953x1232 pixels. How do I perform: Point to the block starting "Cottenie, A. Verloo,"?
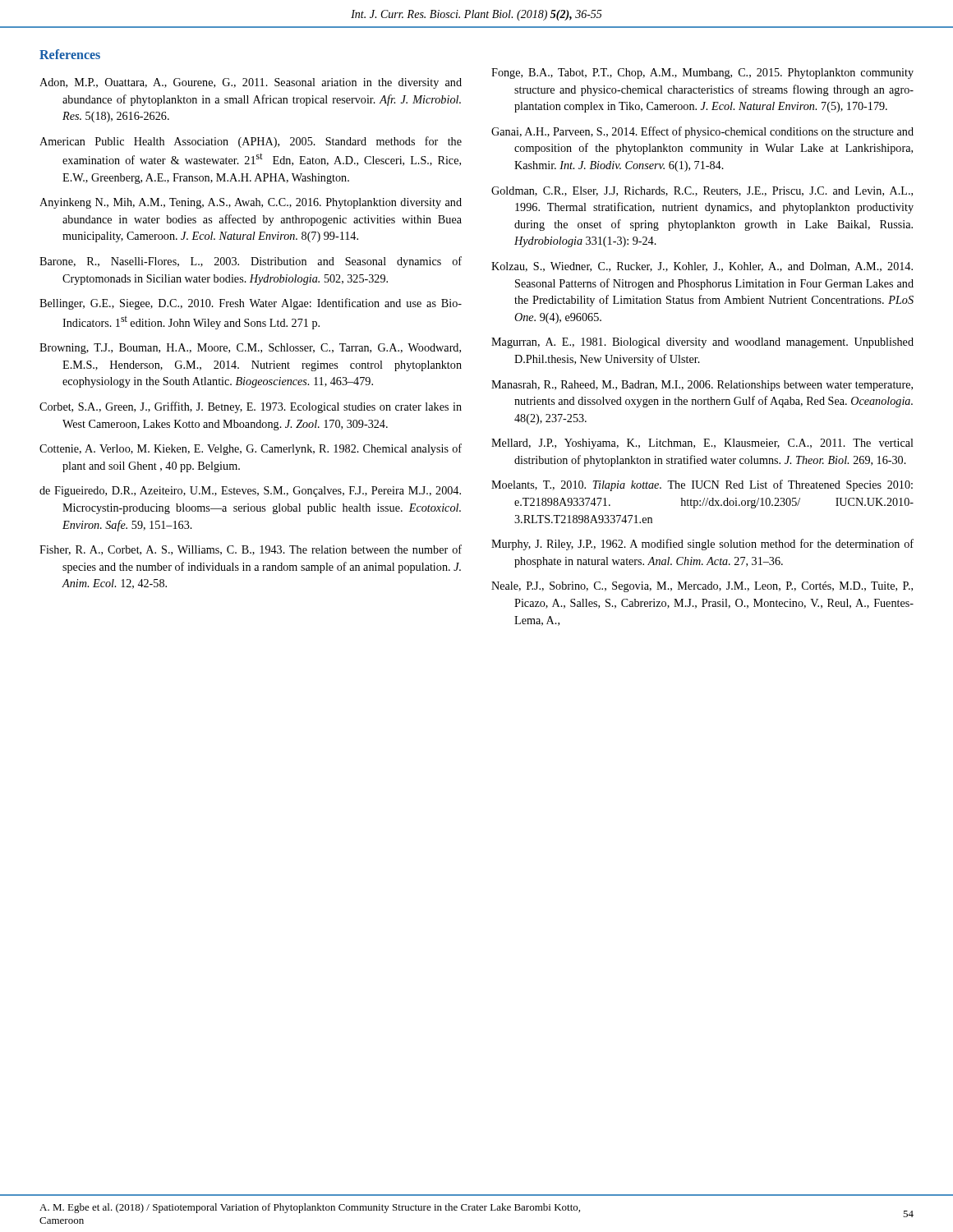pos(251,457)
